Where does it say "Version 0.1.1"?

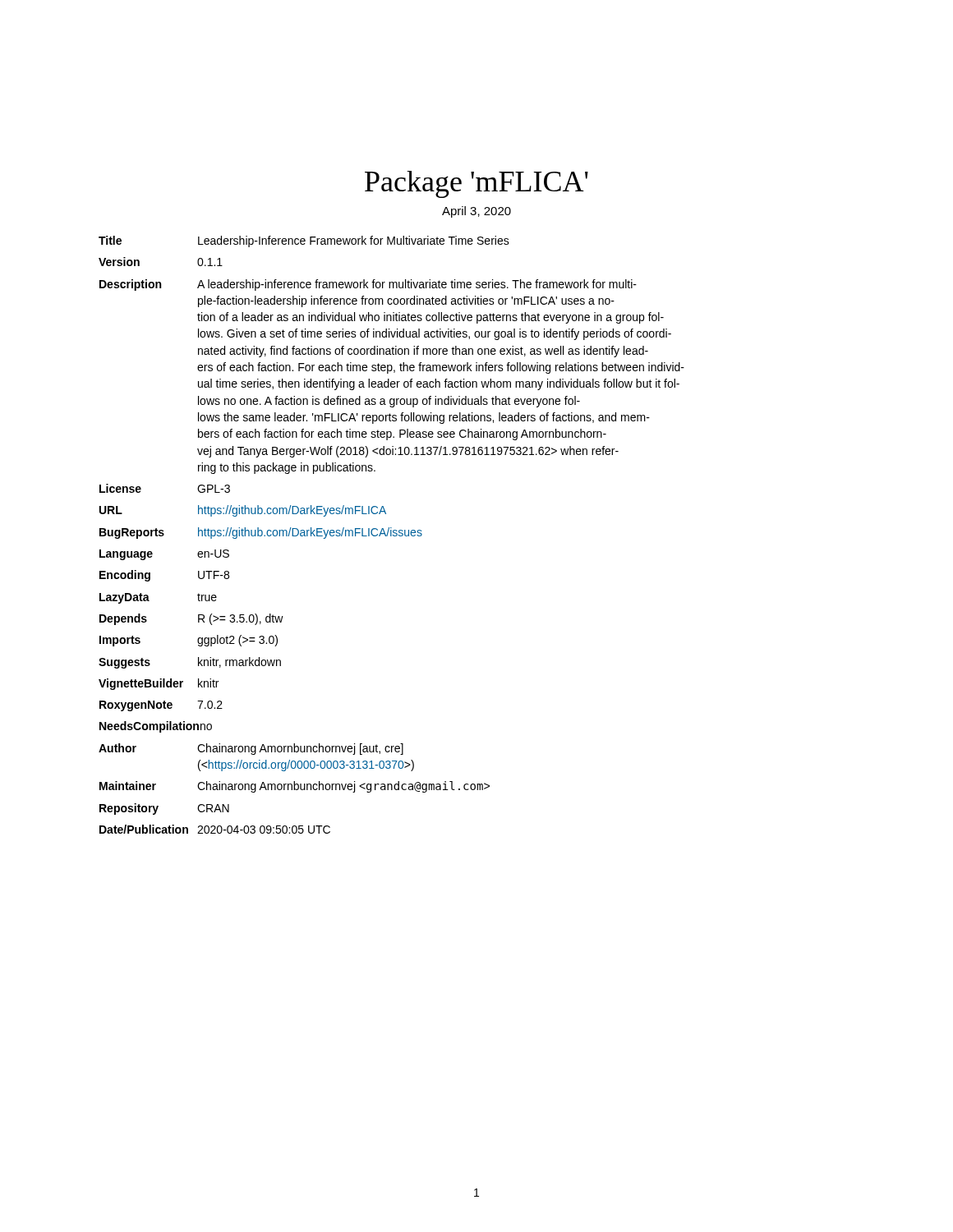pos(117,262)
